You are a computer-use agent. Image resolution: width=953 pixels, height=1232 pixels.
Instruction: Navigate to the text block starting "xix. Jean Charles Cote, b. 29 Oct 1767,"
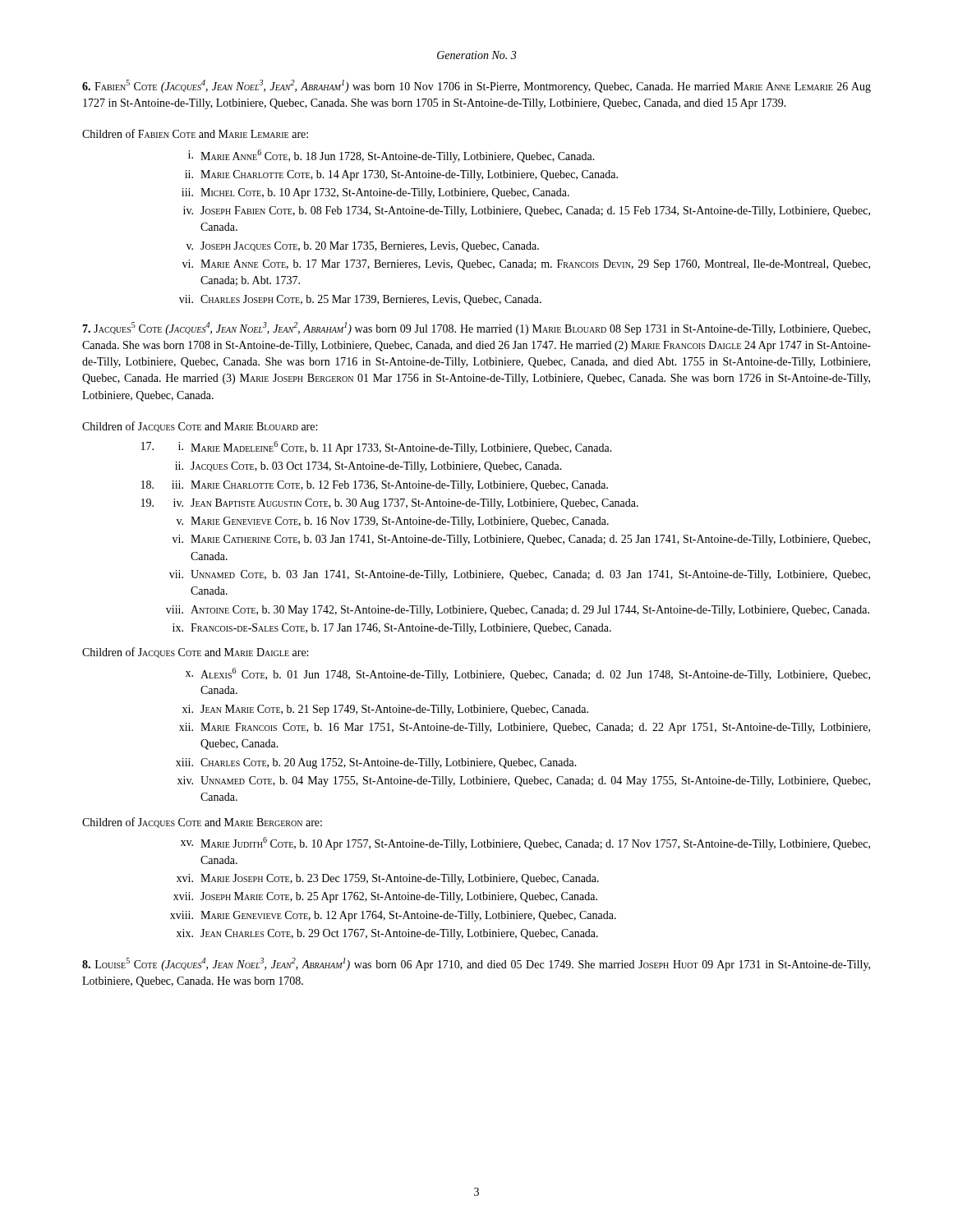[518, 934]
